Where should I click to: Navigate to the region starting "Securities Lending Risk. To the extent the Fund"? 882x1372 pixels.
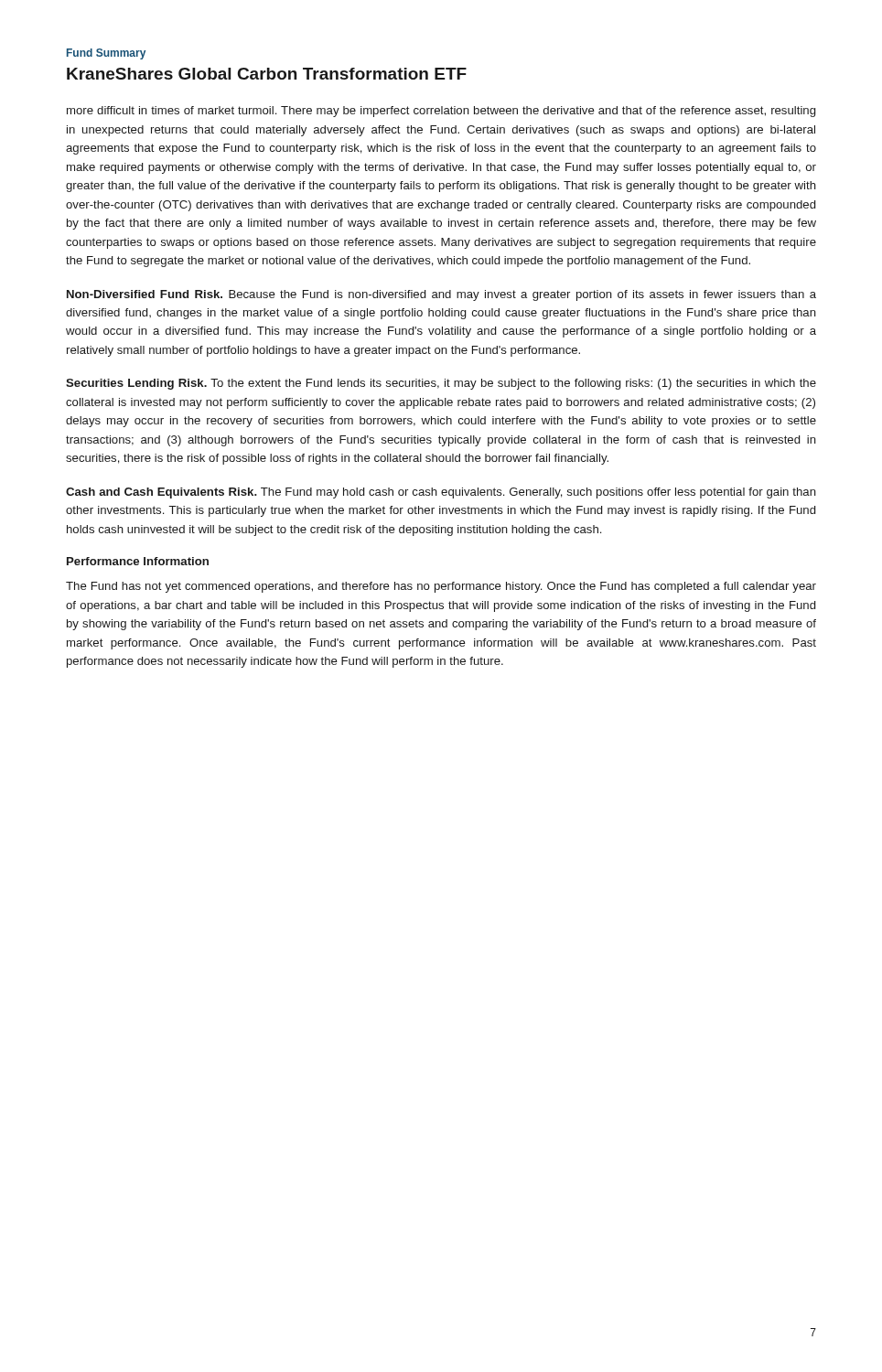tap(441, 421)
